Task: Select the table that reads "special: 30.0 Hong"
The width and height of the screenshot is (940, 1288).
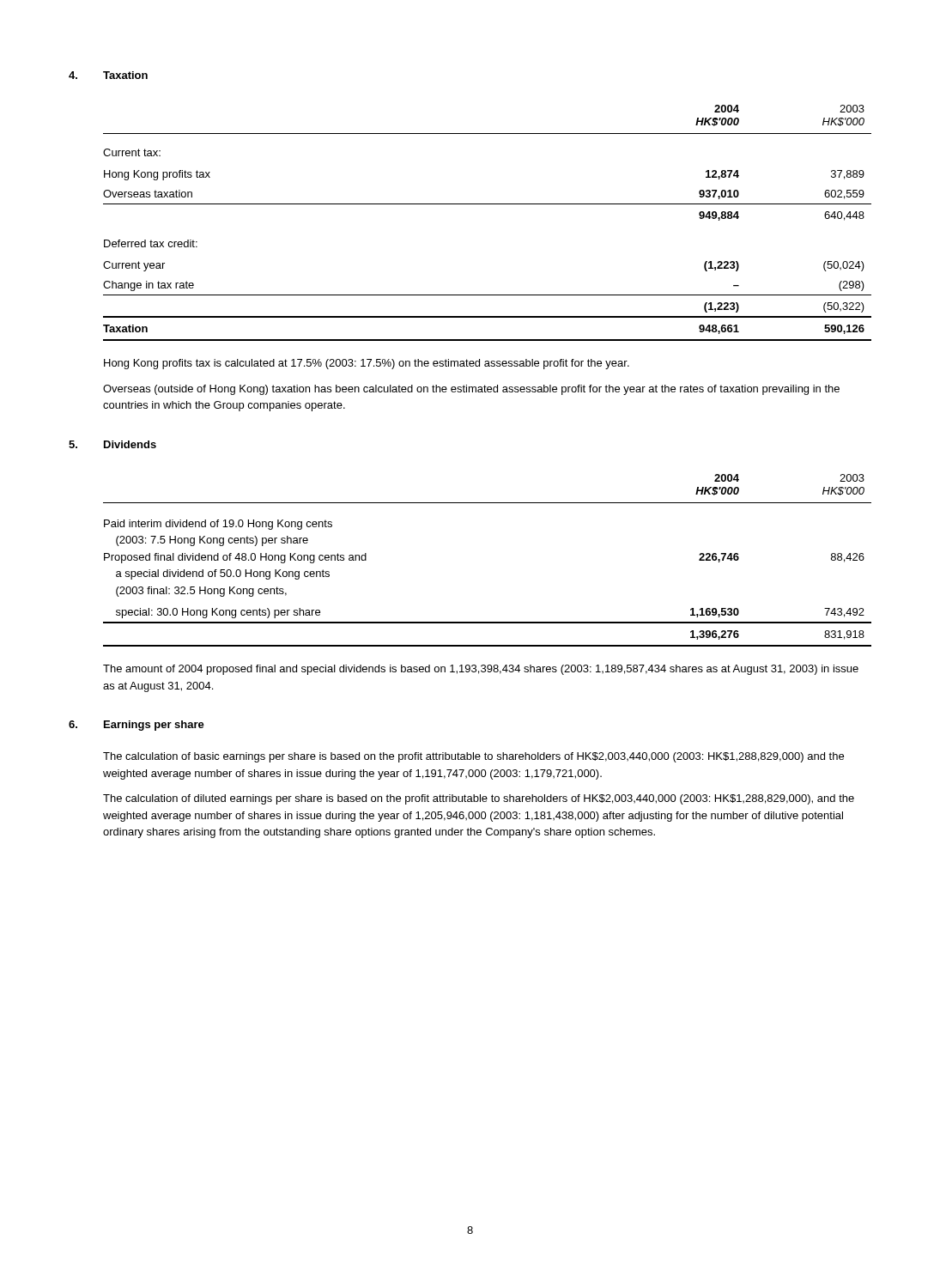Action: click(x=487, y=557)
